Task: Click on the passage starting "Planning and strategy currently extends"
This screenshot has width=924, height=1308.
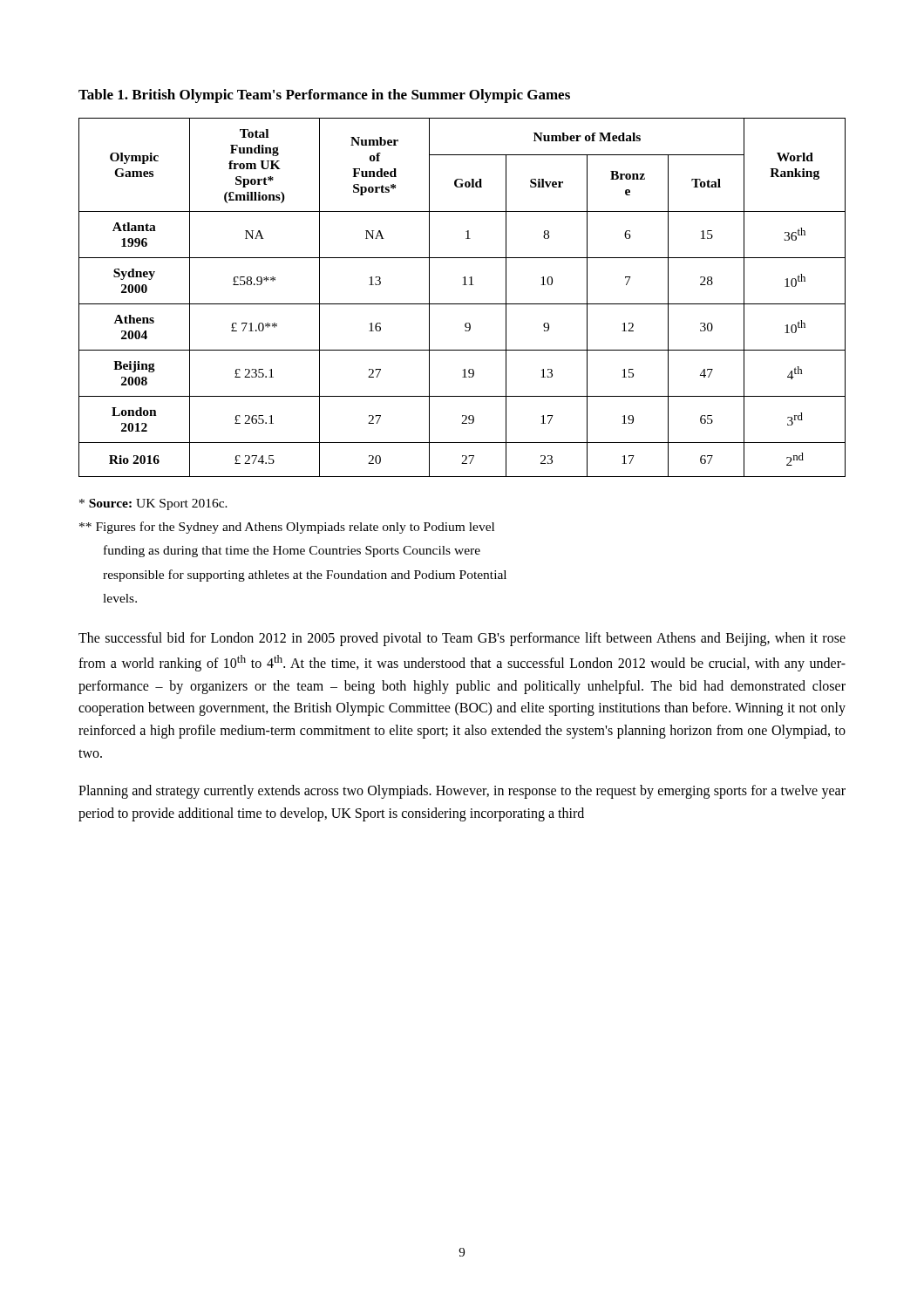Action: pyautogui.click(x=462, y=802)
